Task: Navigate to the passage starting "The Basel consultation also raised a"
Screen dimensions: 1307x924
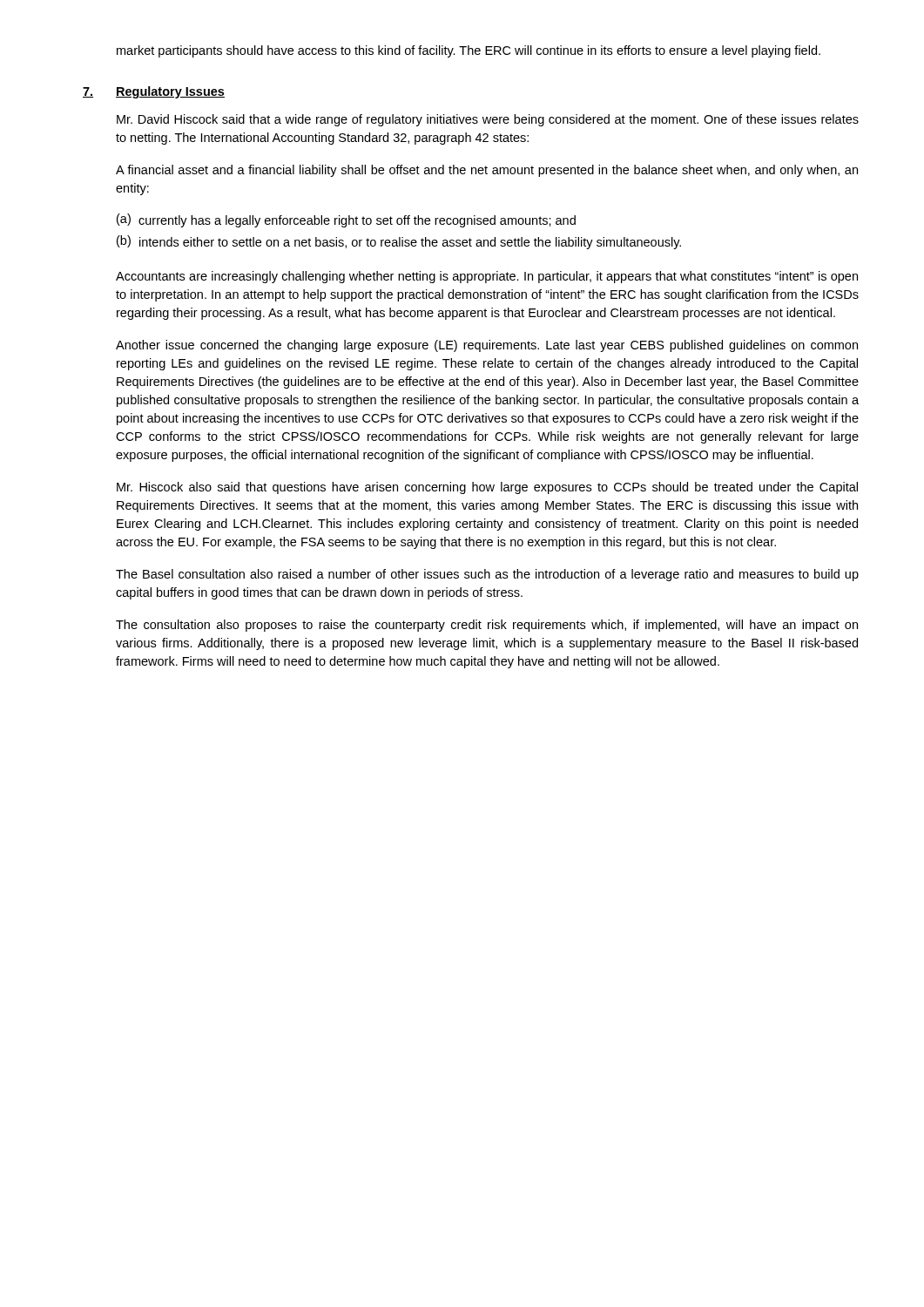Action: click(x=487, y=584)
